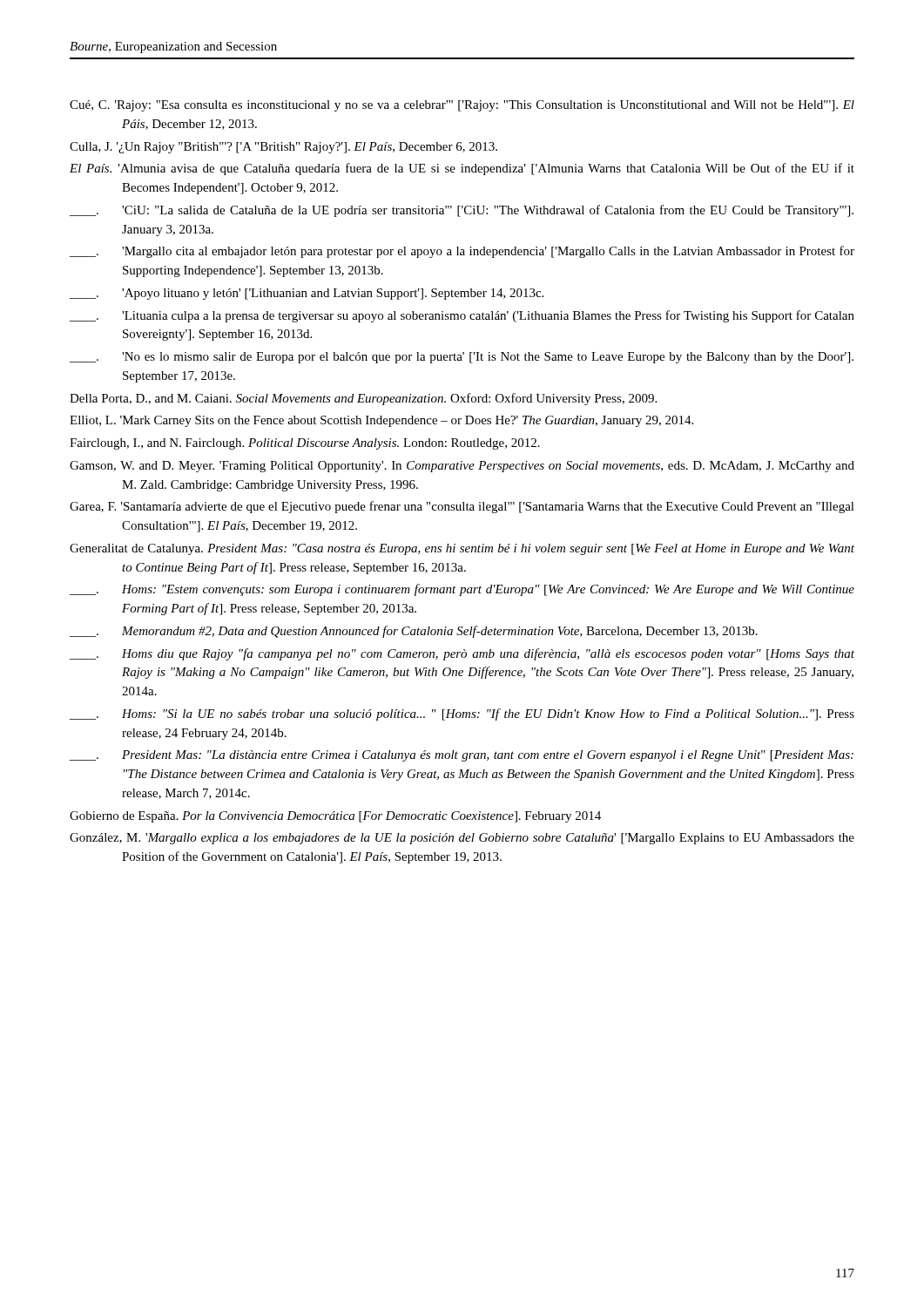This screenshot has width=924, height=1307.
Task: Point to the block beginning "____. Homs: "Si la UE no sabés"
Action: point(462,724)
